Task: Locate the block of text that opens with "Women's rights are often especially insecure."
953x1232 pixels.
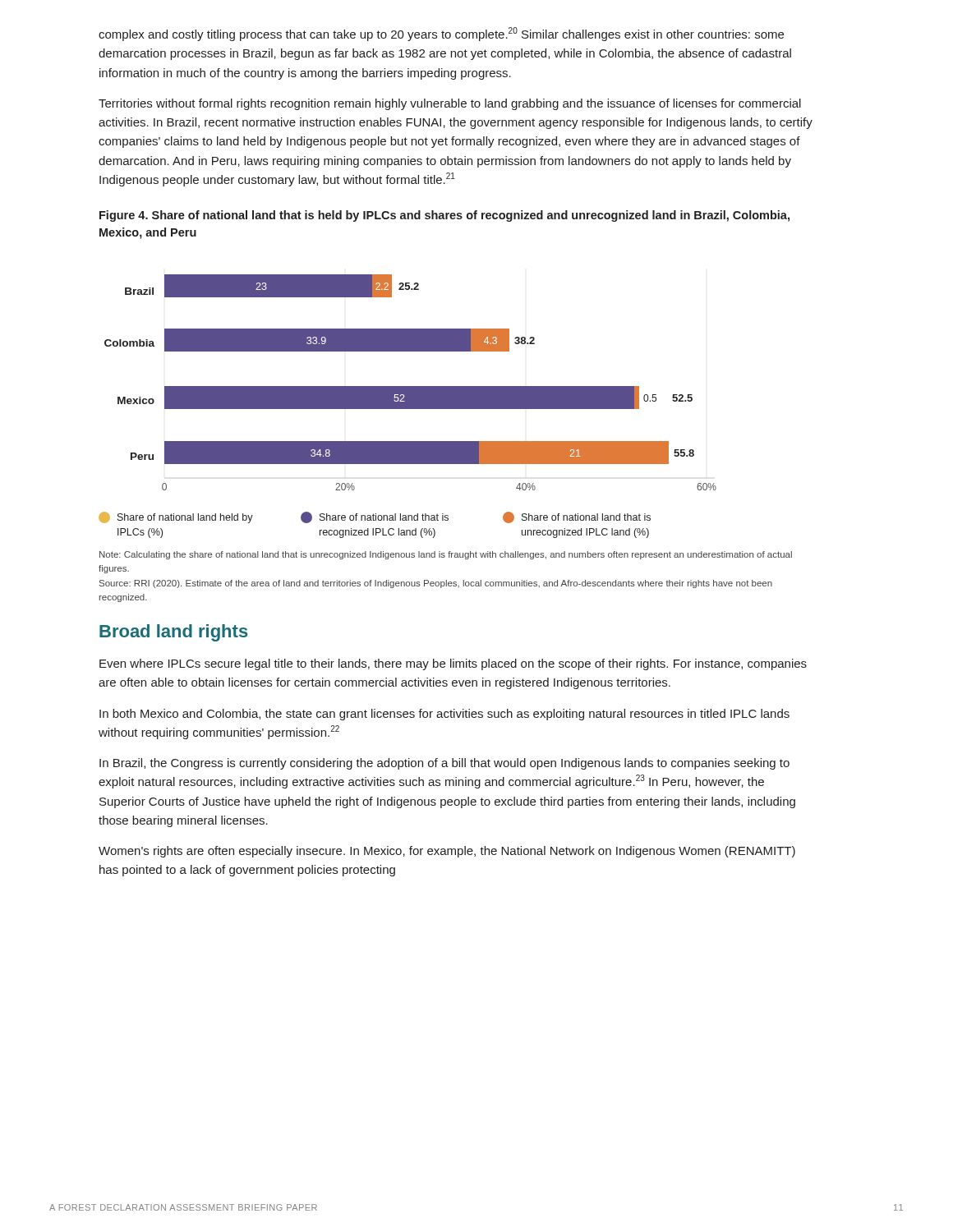Action: click(456, 860)
